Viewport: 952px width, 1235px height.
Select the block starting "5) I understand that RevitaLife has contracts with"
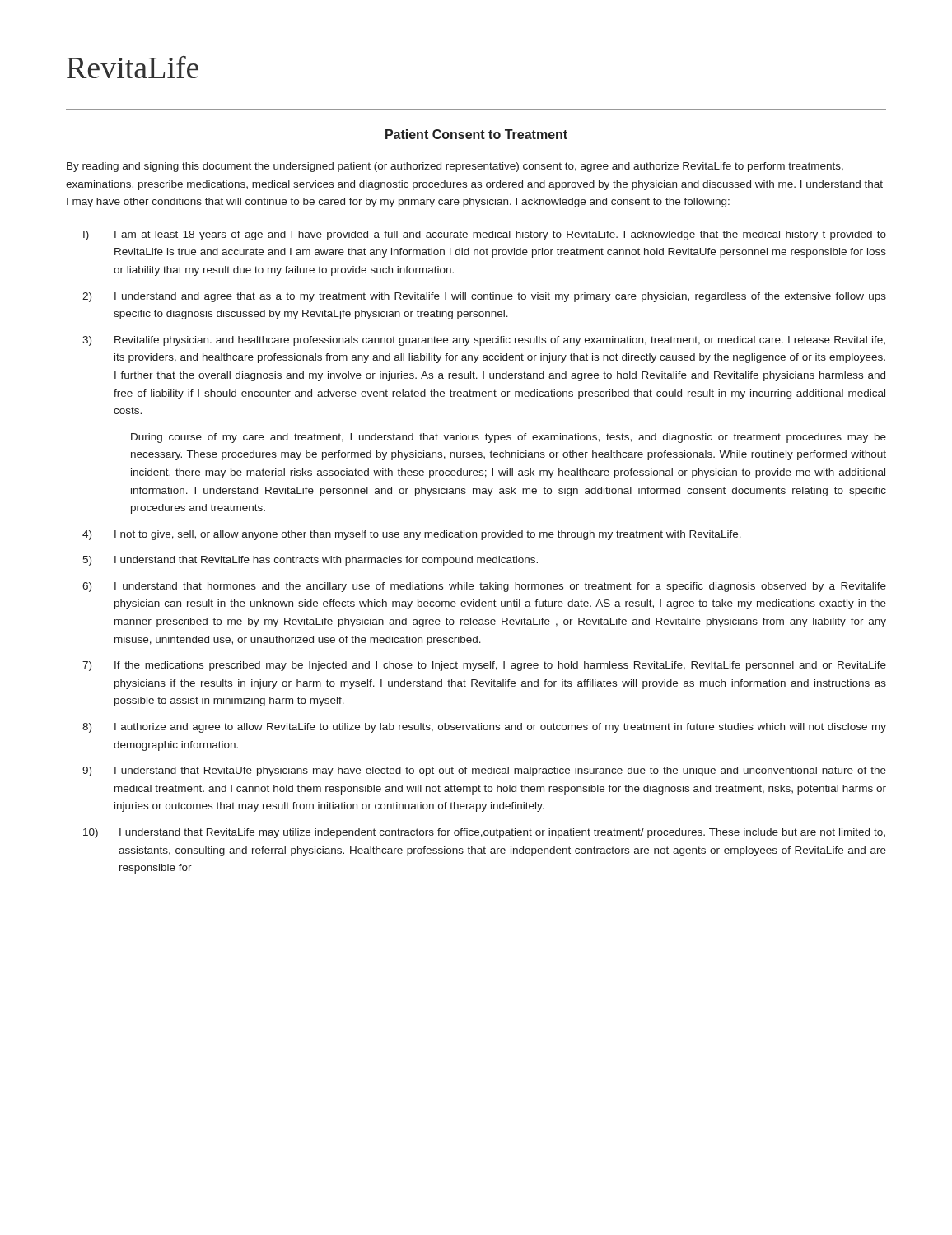tap(484, 560)
